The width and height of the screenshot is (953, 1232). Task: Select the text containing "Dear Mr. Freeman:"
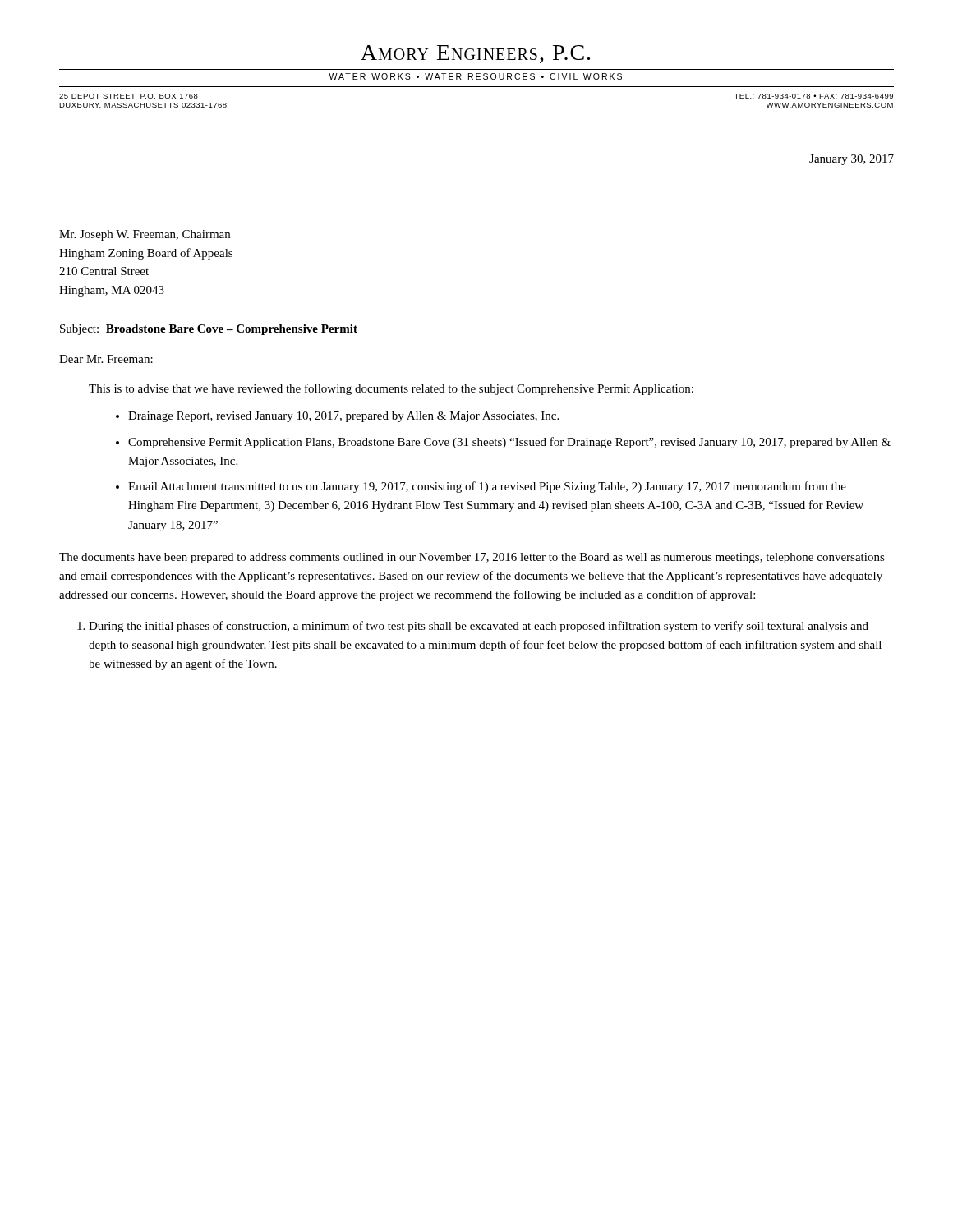[106, 359]
